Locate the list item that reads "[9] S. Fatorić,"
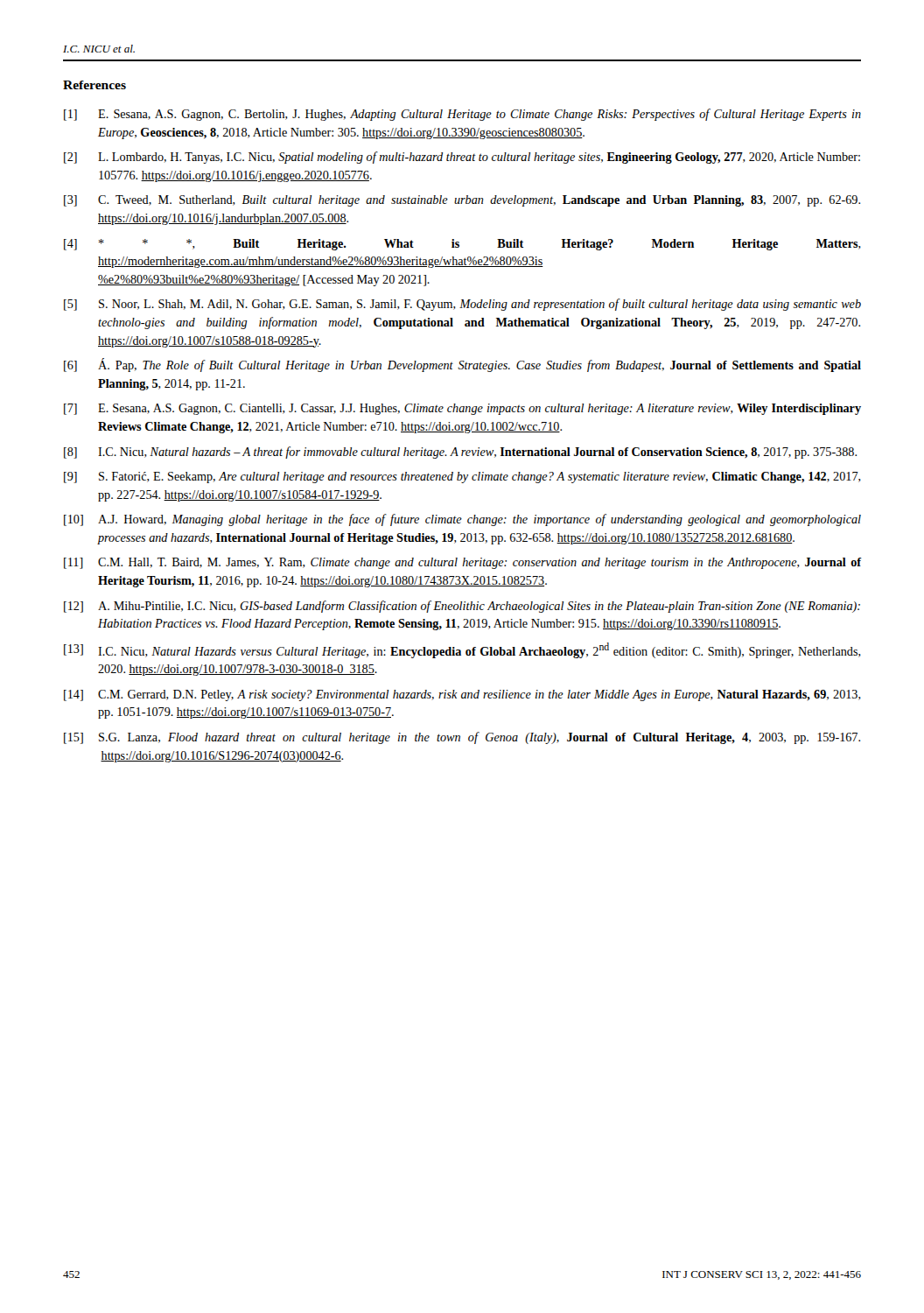Screen dimensions: 1313x924 [462, 486]
